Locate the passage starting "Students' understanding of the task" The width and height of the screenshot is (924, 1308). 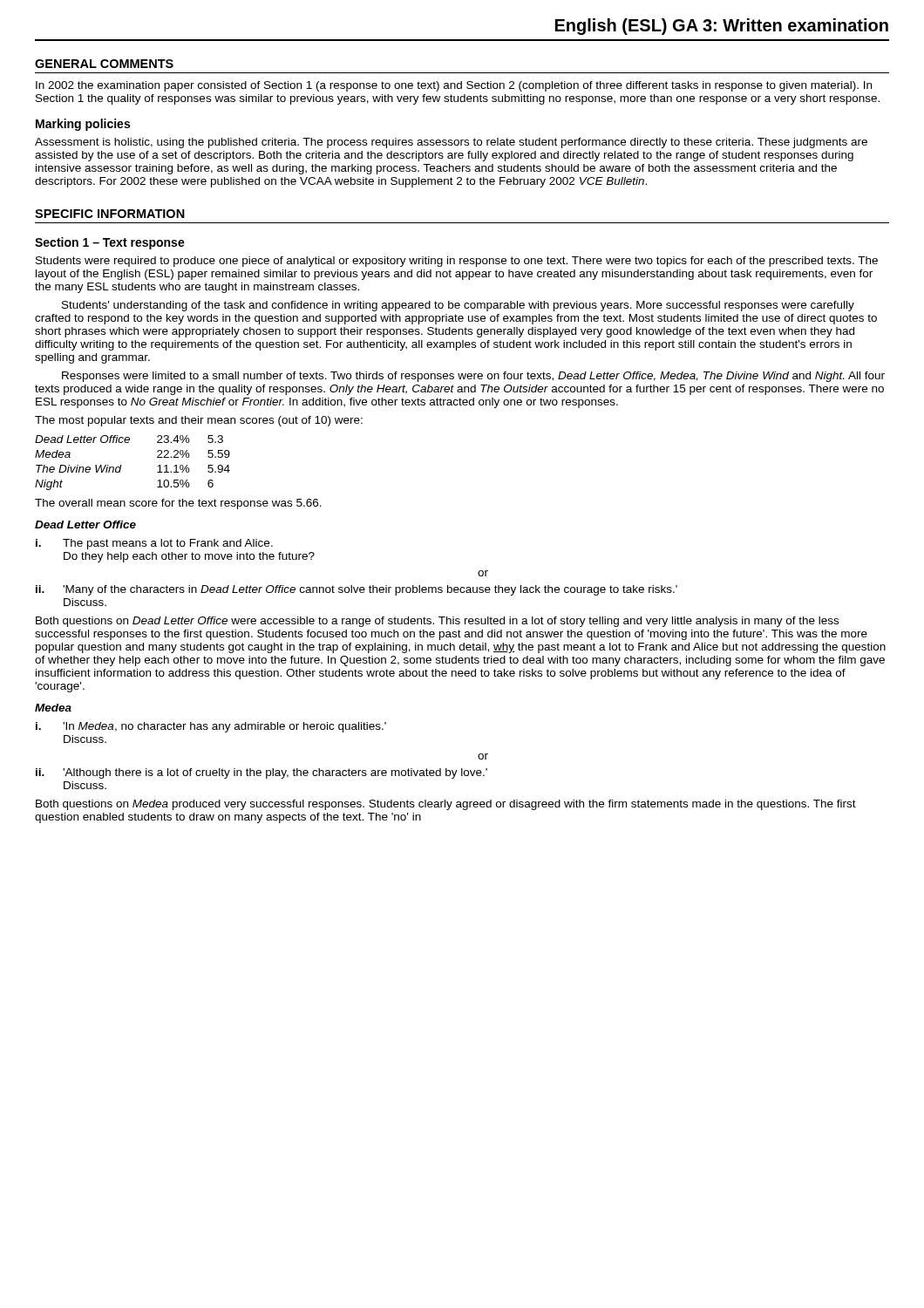456,331
